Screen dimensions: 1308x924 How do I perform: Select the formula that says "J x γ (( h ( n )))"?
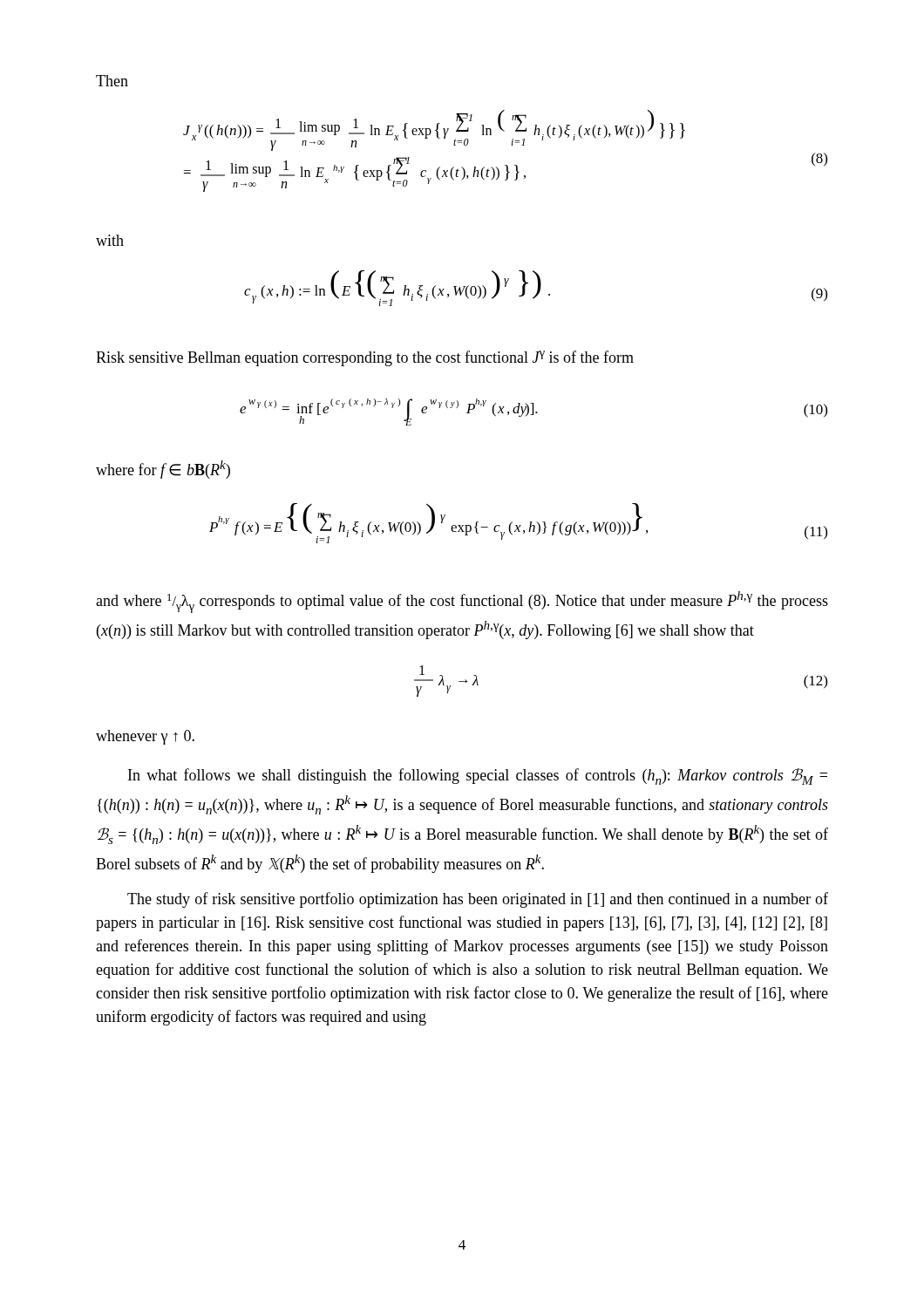coord(492,159)
